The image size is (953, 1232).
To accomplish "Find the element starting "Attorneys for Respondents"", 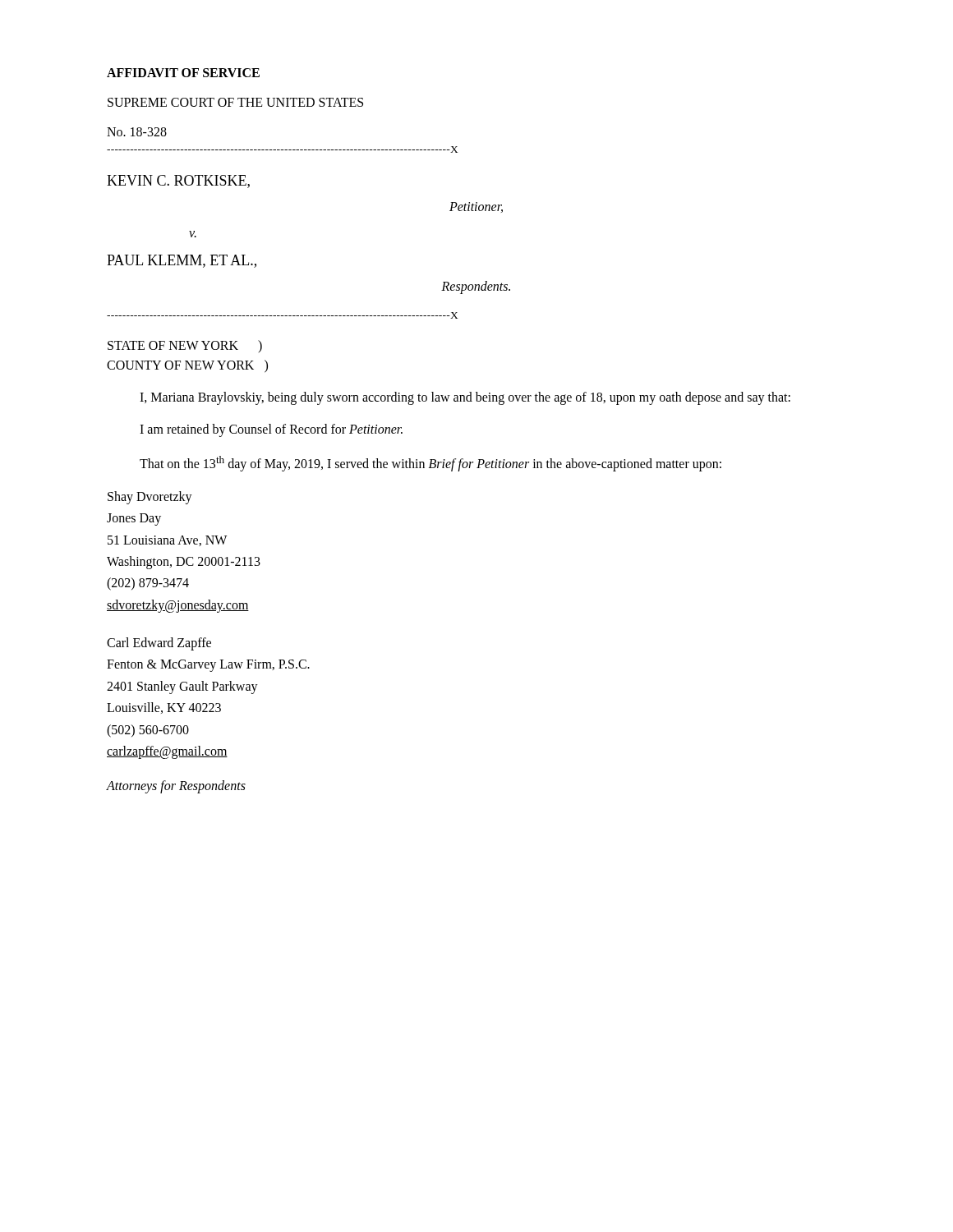I will click(x=176, y=786).
